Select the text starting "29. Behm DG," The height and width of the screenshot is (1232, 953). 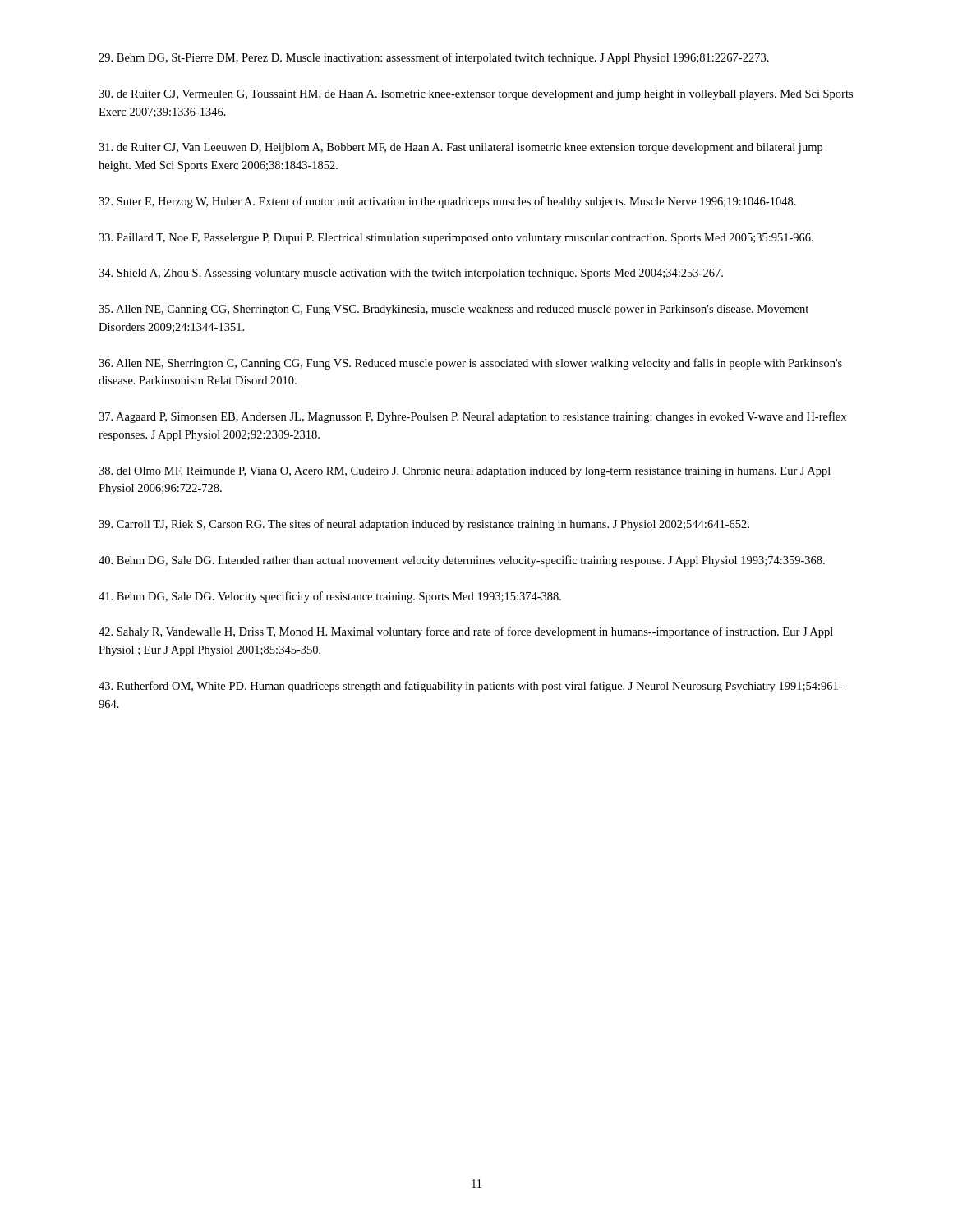(434, 57)
